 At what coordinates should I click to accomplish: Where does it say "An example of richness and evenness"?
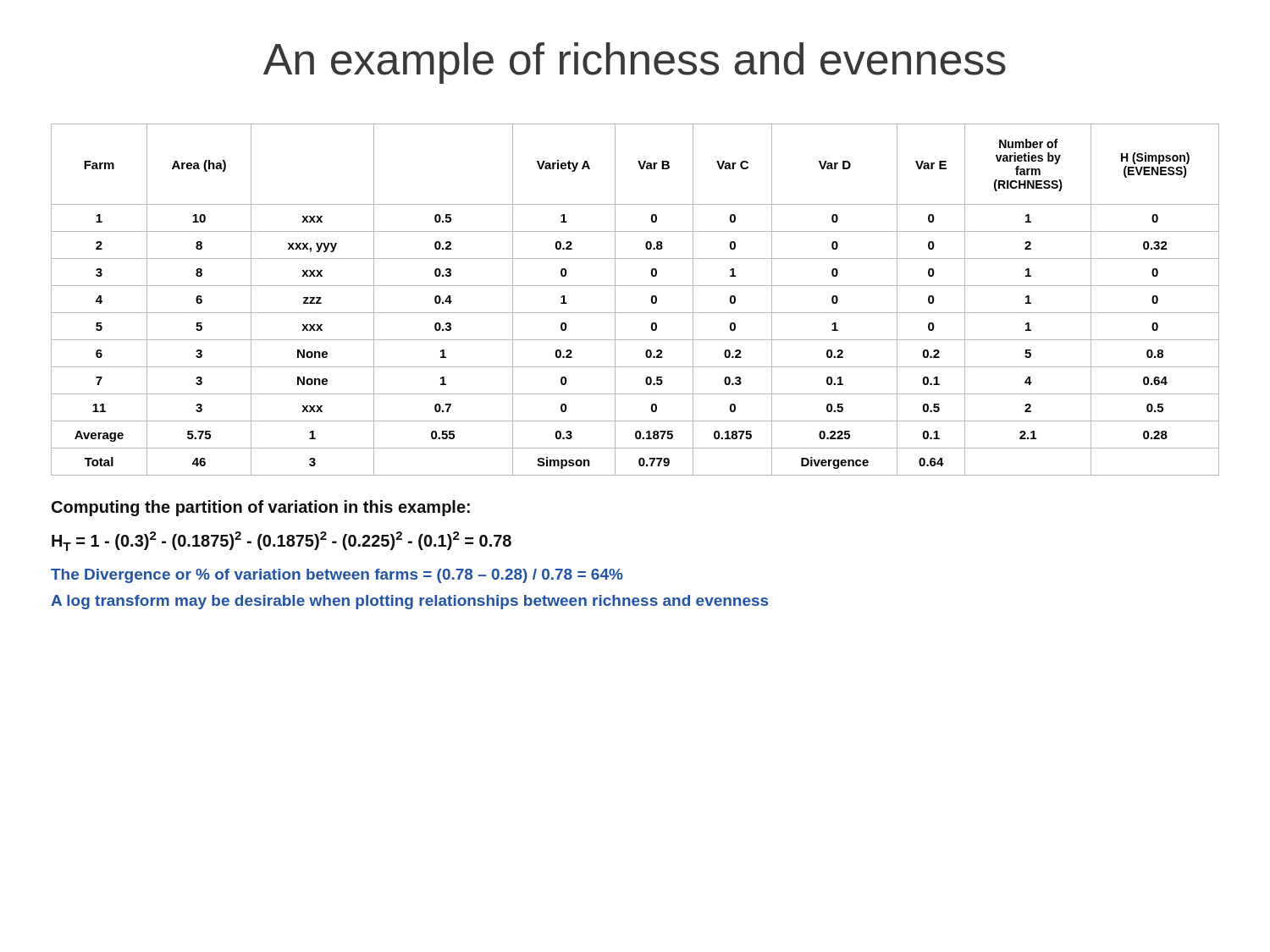[x=635, y=63]
